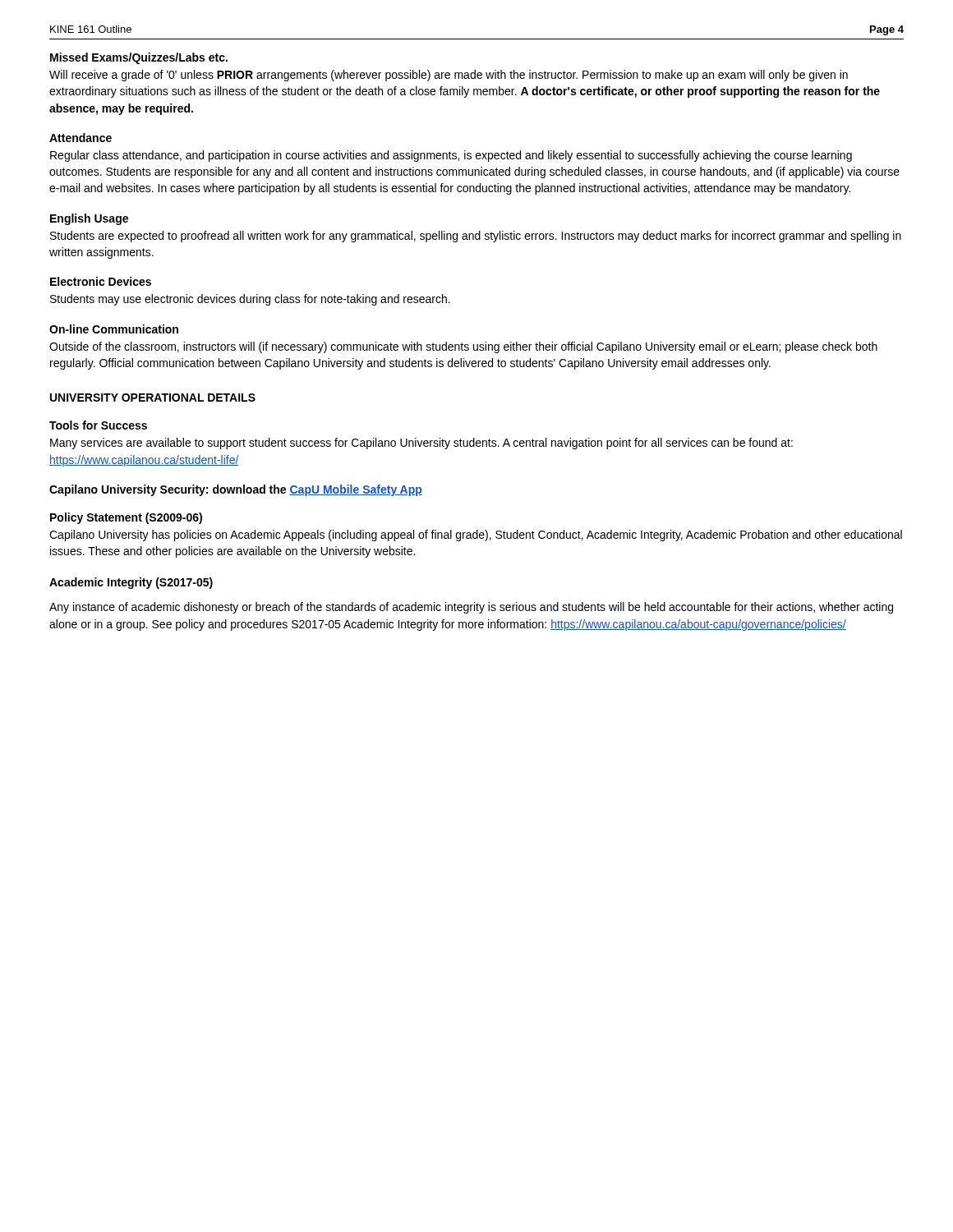
Task: Click on the section header that says "Electronic Devices"
Action: (x=100, y=282)
